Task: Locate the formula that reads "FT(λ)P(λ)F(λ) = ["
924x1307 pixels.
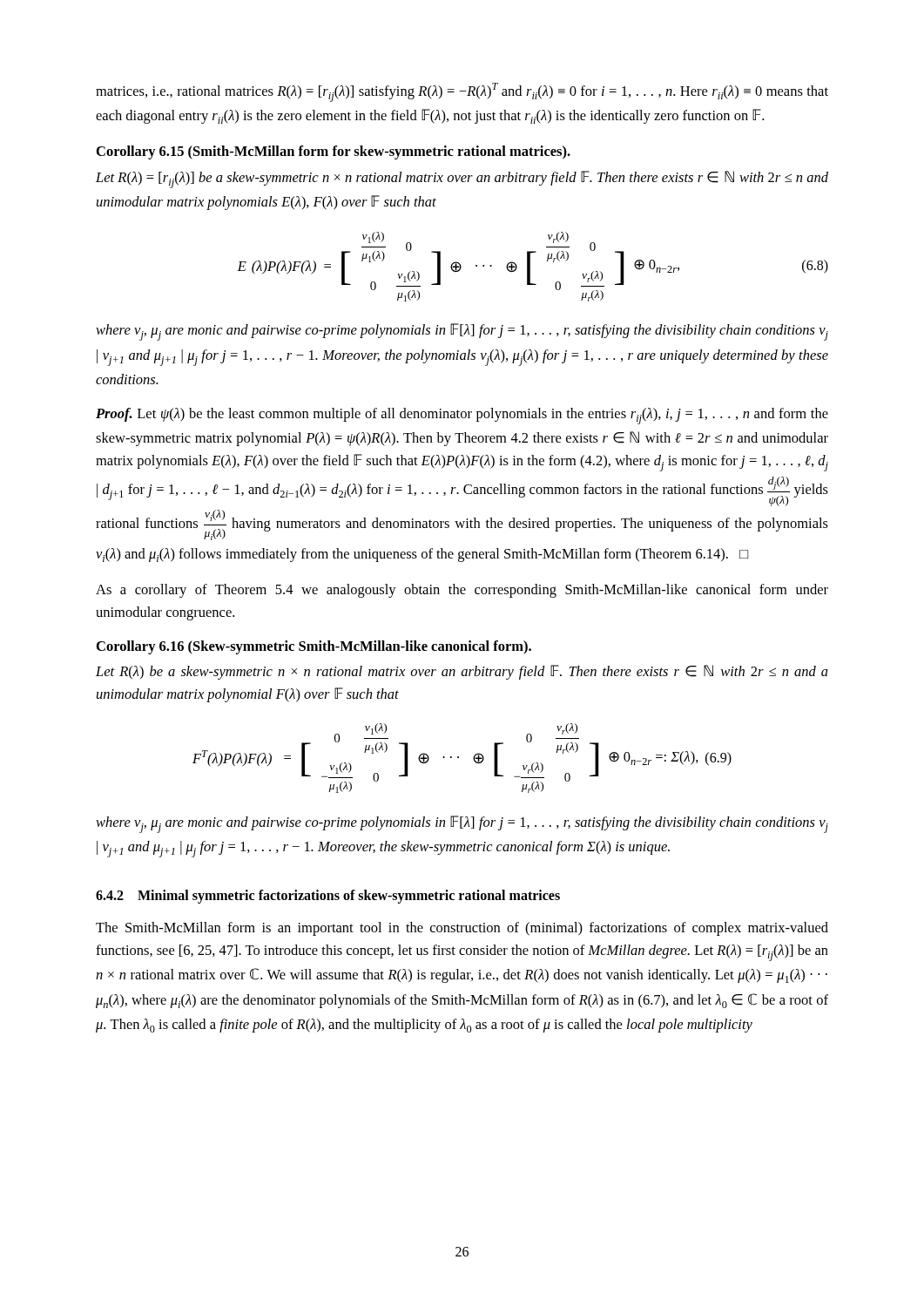Action: (462, 758)
